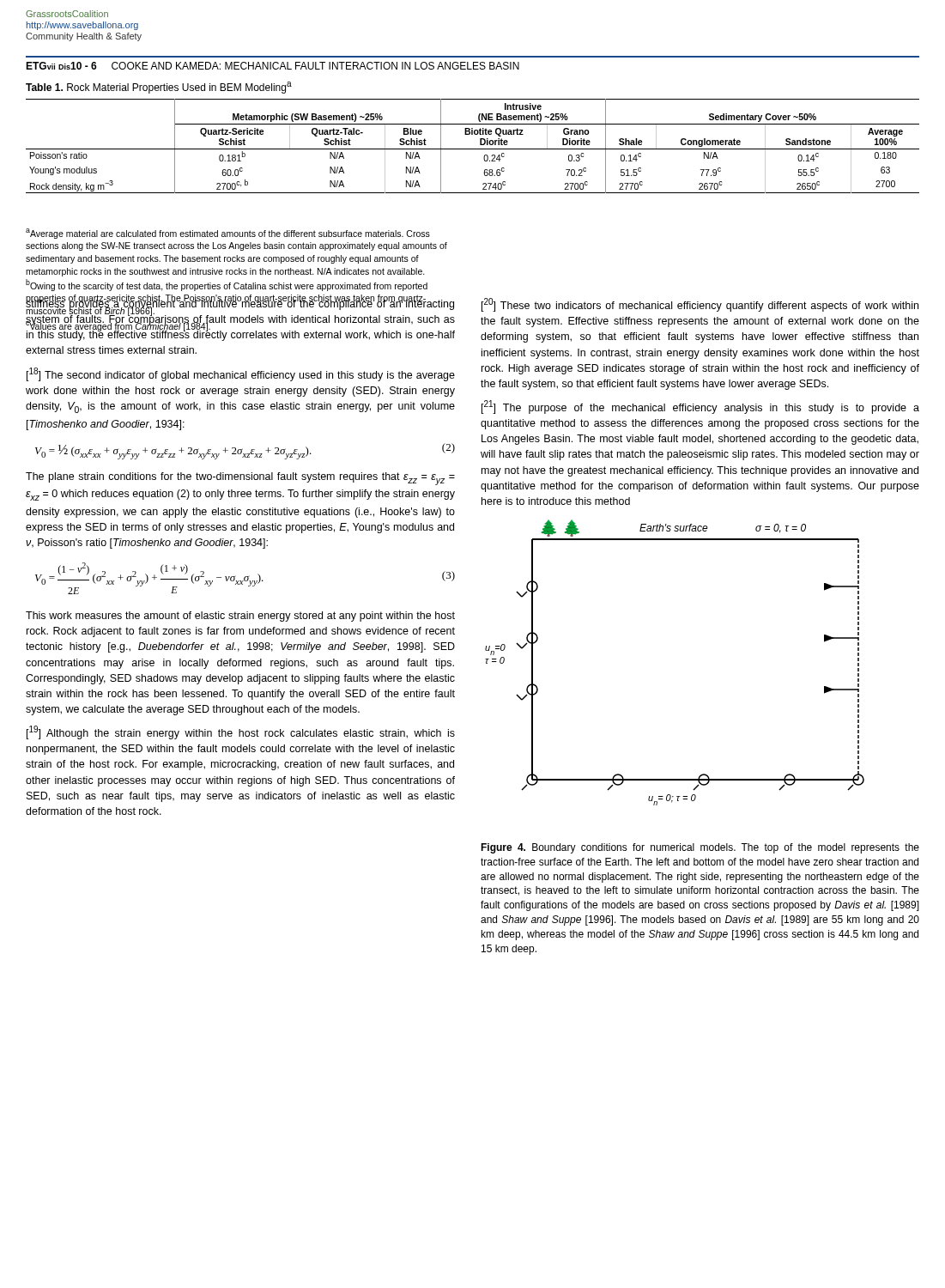Select the schematic
This screenshot has height=1288, width=945.
700,677
